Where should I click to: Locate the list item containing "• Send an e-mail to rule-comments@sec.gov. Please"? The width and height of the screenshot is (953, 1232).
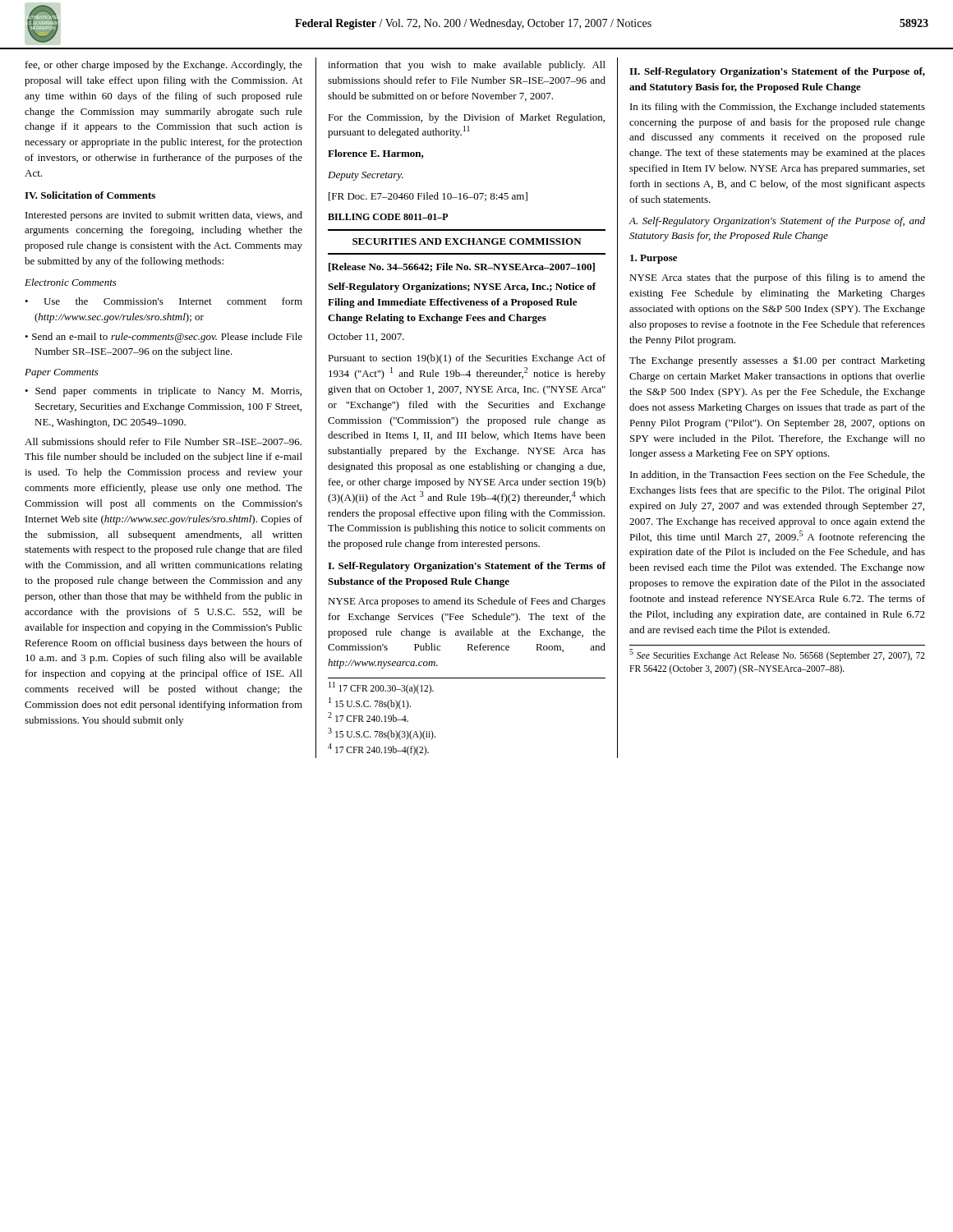click(163, 344)
